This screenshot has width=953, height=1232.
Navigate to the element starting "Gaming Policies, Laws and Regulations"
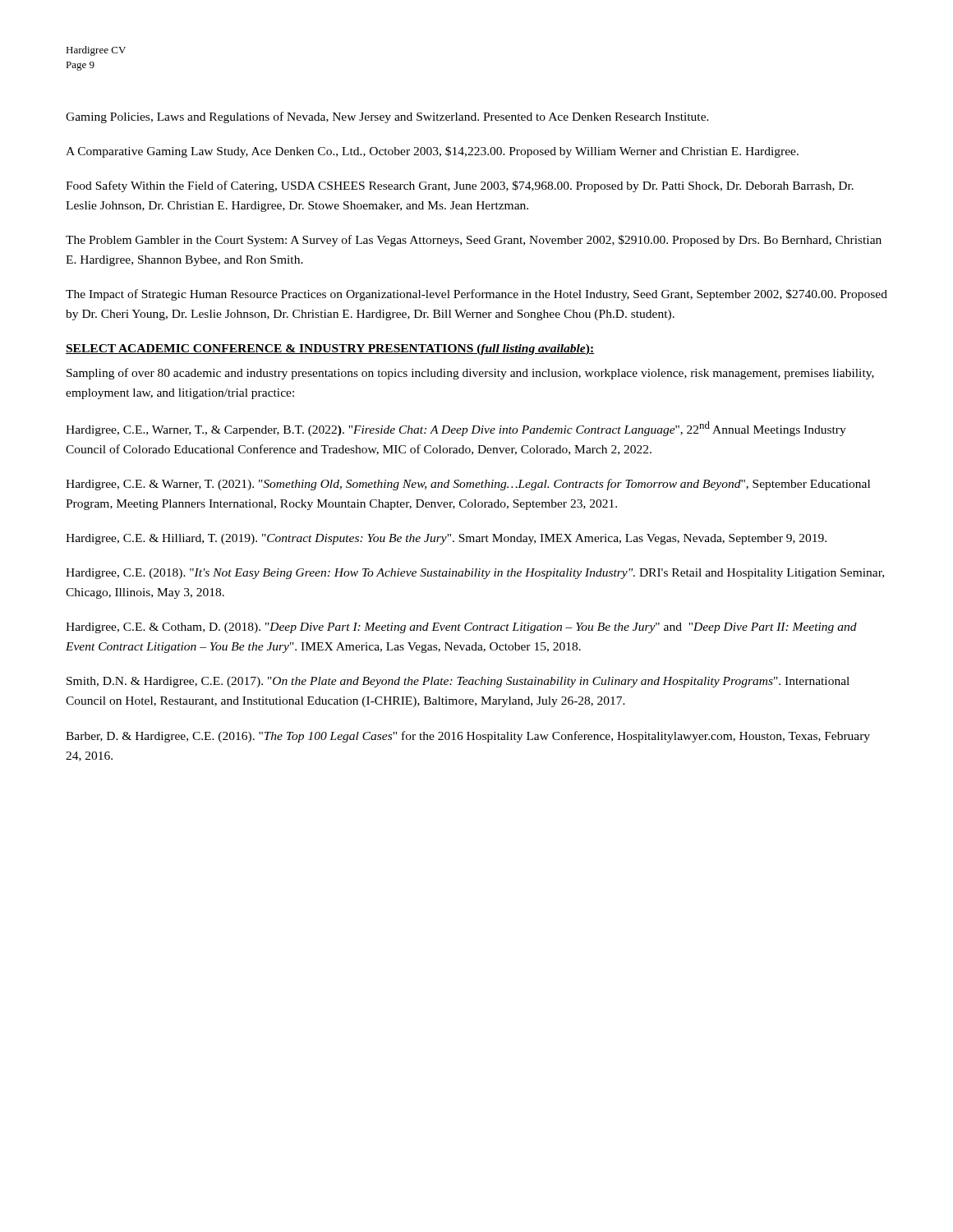[388, 116]
